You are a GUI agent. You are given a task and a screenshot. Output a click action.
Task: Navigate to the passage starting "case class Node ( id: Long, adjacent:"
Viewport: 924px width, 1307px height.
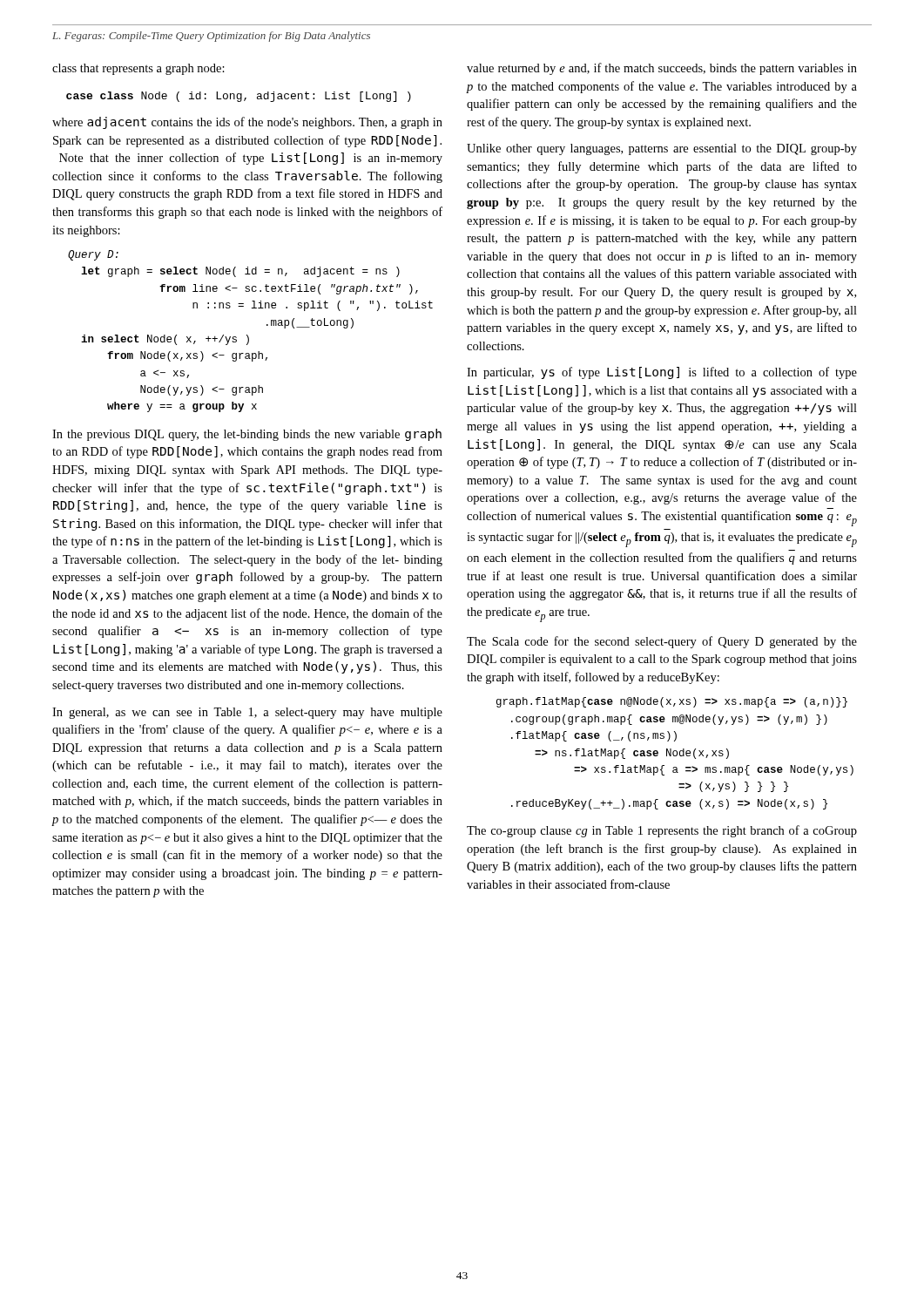click(x=232, y=96)
